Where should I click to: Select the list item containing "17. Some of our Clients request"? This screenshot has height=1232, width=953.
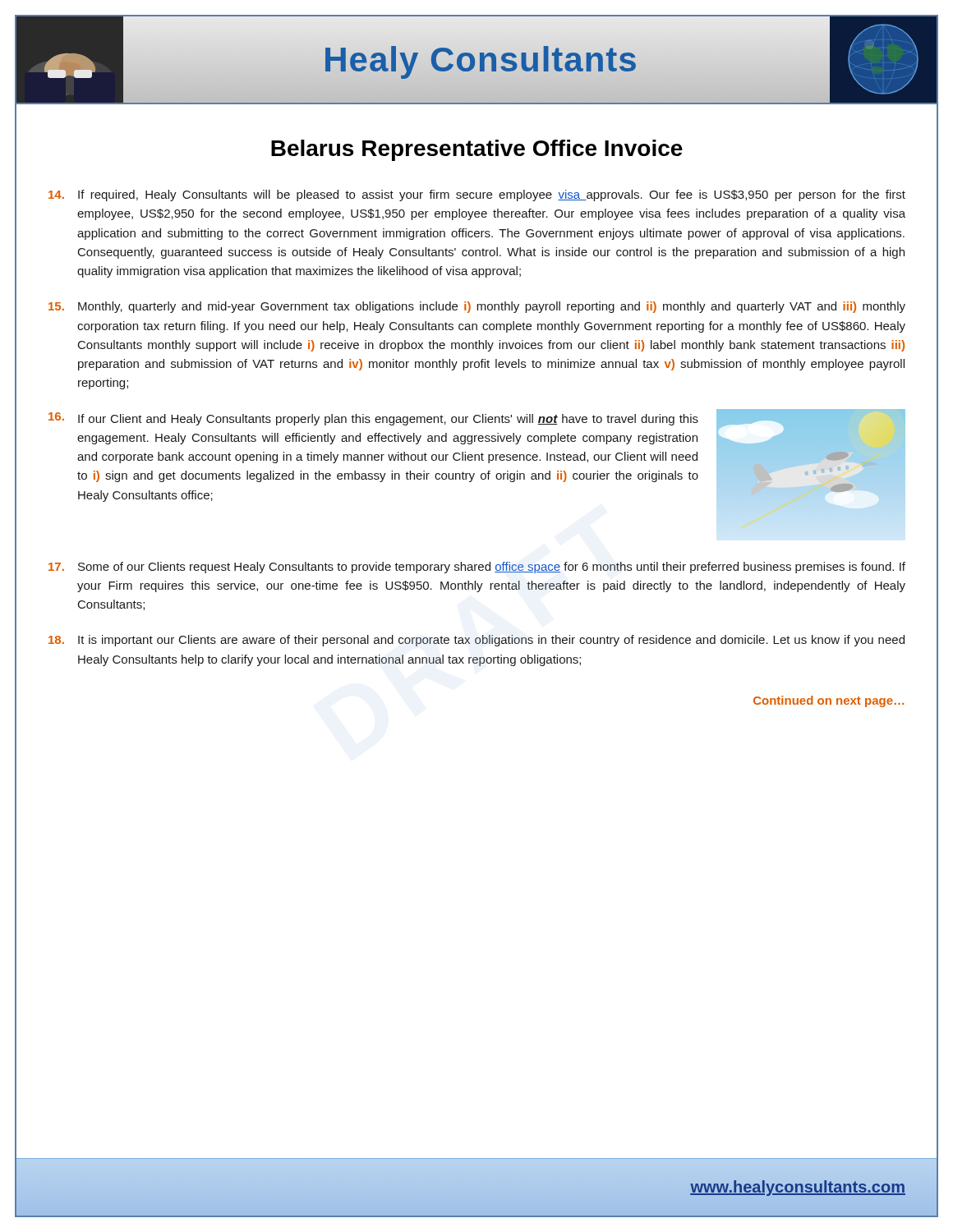(476, 585)
